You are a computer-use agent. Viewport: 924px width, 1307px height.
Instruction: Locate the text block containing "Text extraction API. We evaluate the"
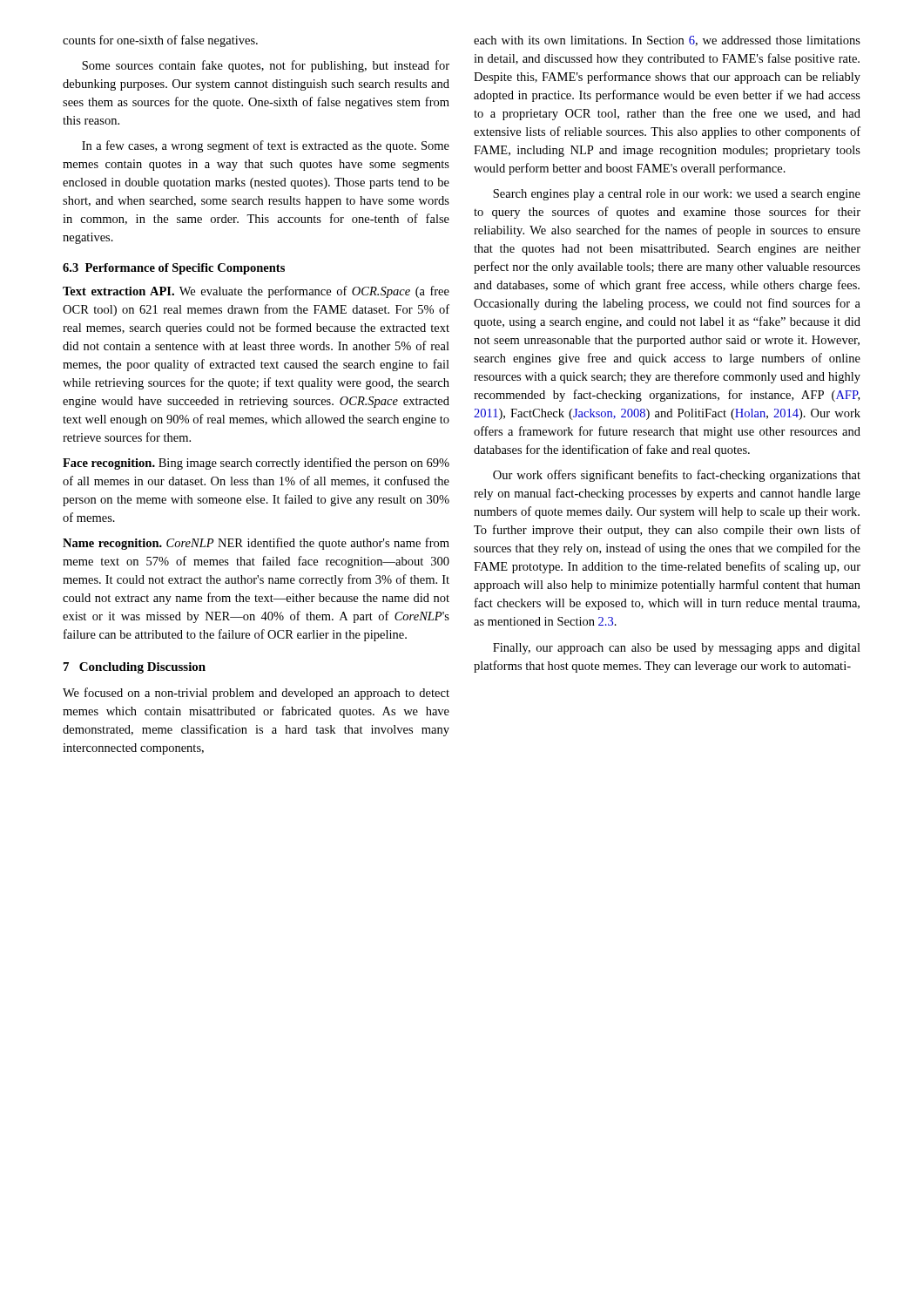[256, 463]
